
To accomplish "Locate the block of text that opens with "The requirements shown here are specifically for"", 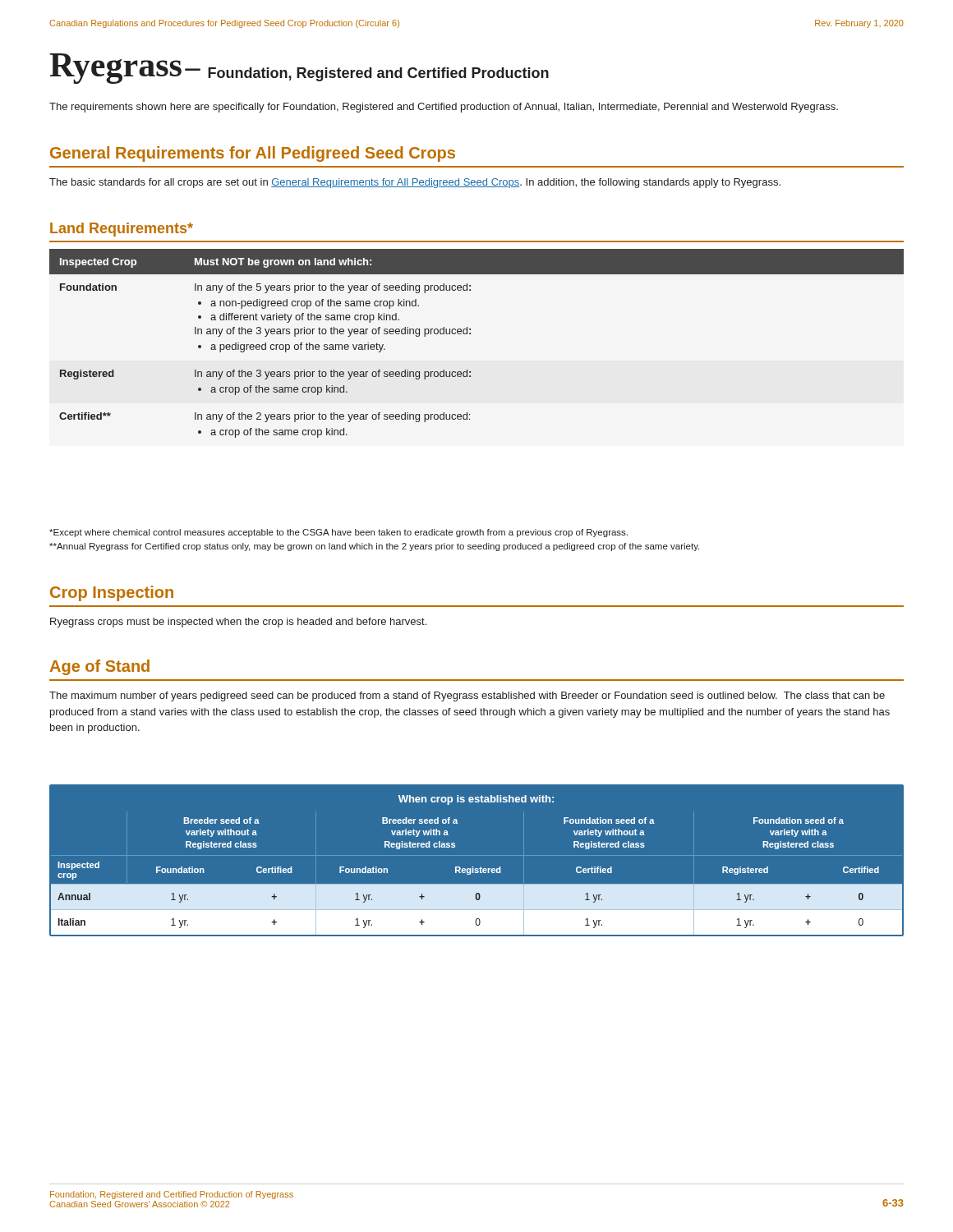I will point(444,106).
